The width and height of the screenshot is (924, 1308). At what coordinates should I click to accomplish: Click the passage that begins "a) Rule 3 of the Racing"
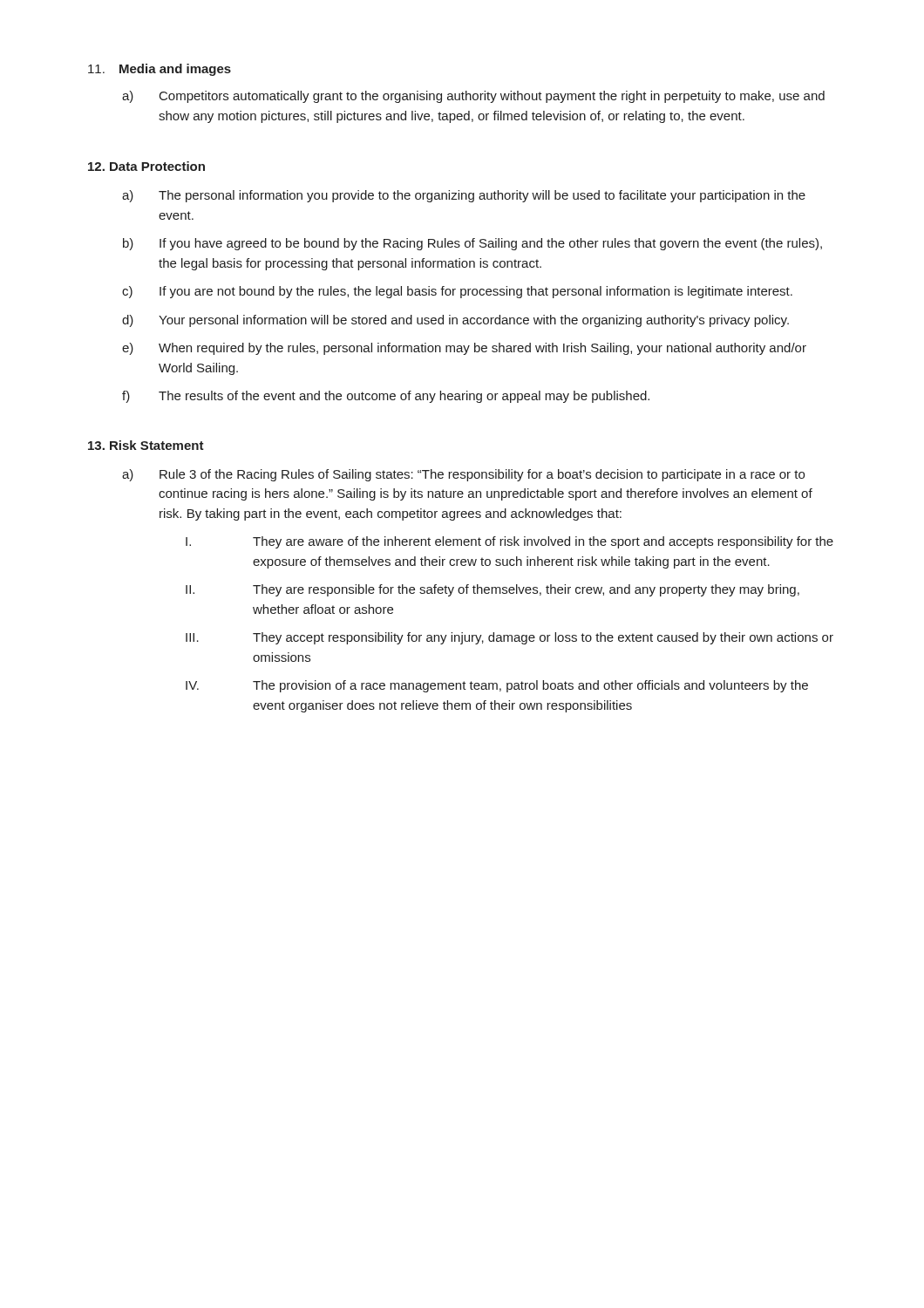(x=479, y=594)
